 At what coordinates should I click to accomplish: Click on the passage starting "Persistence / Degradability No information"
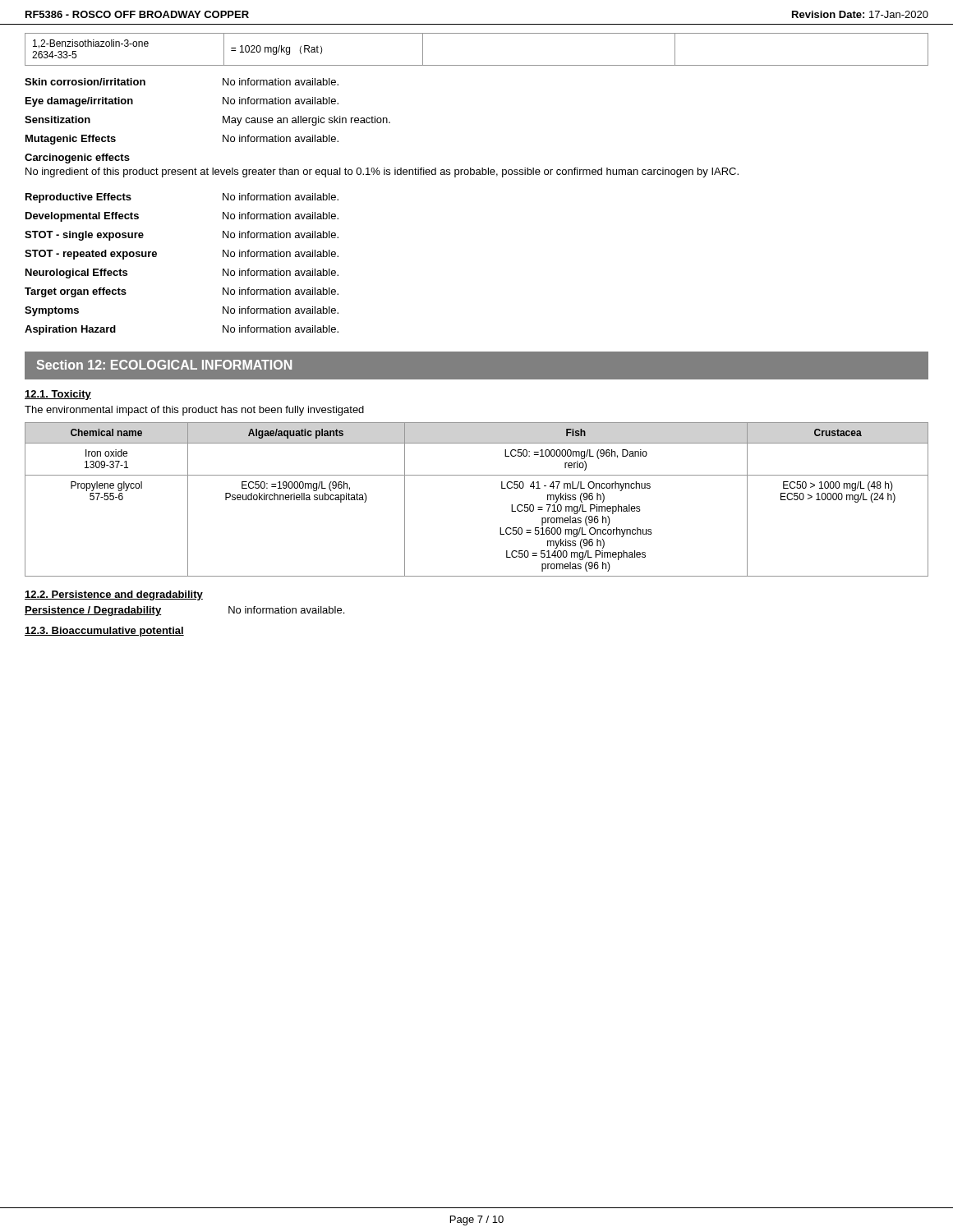pyautogui.click(x=185, y=610)
